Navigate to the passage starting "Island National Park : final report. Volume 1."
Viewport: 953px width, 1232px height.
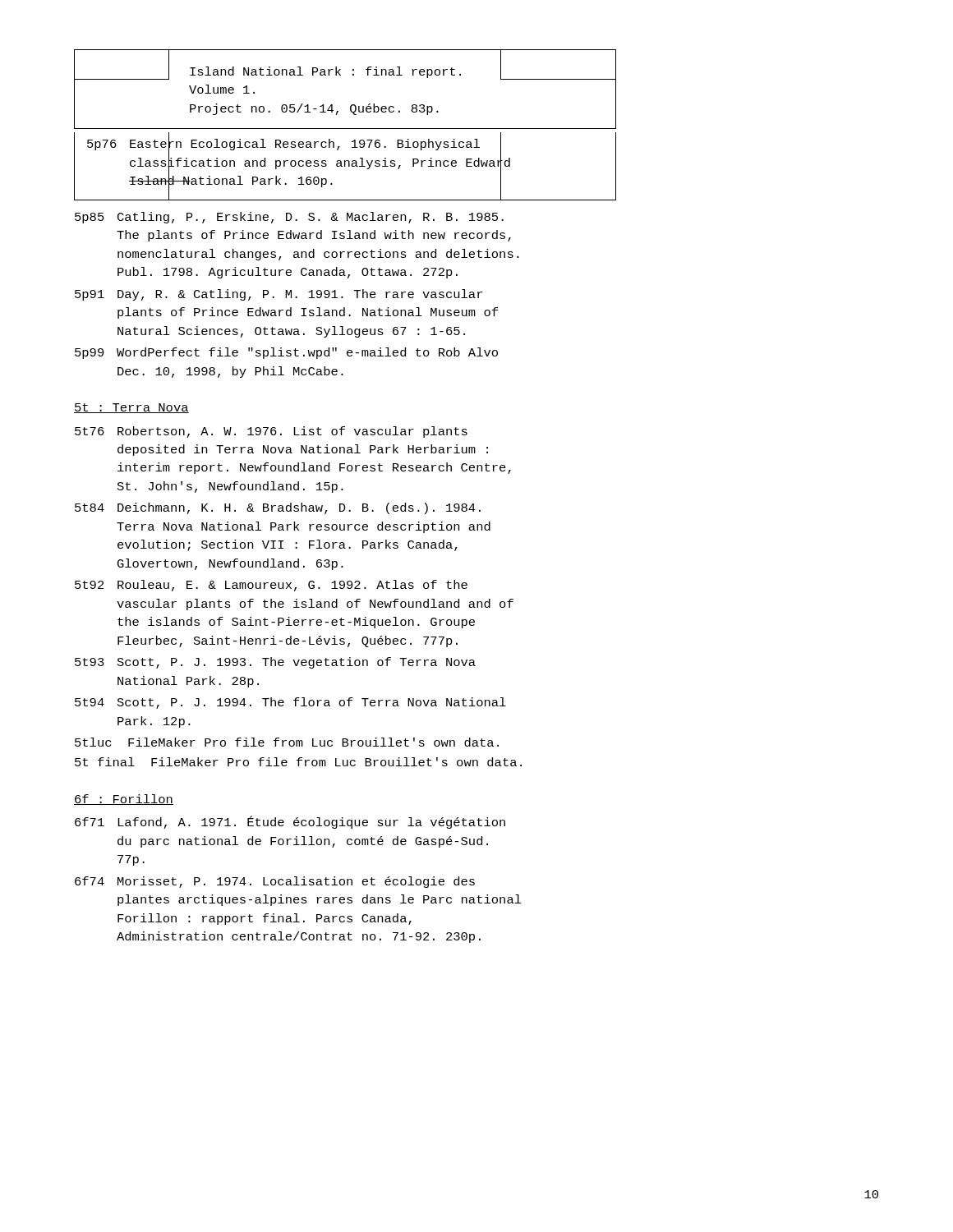click(345, 84)
